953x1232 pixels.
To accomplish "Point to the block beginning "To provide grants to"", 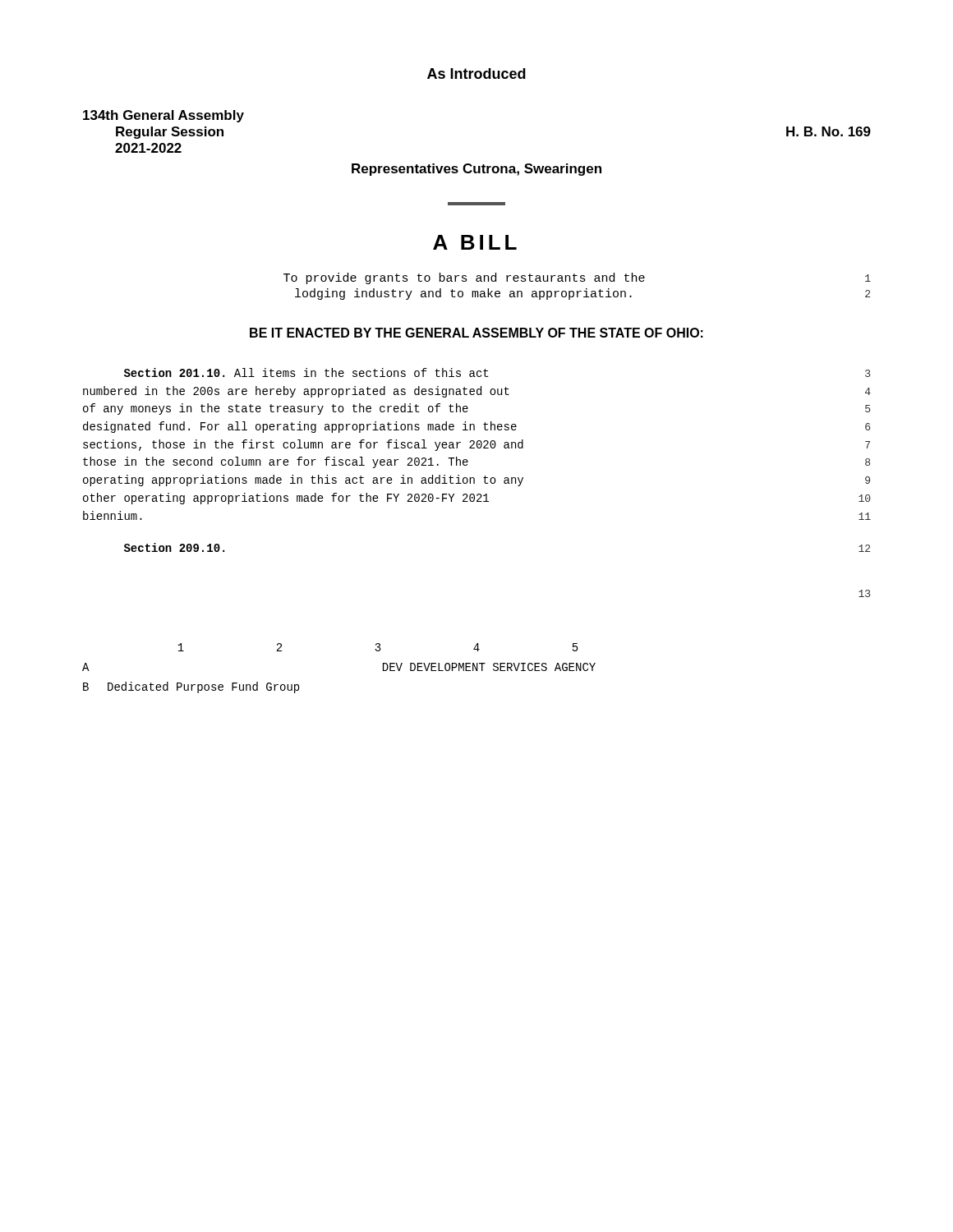I will 476,287.
